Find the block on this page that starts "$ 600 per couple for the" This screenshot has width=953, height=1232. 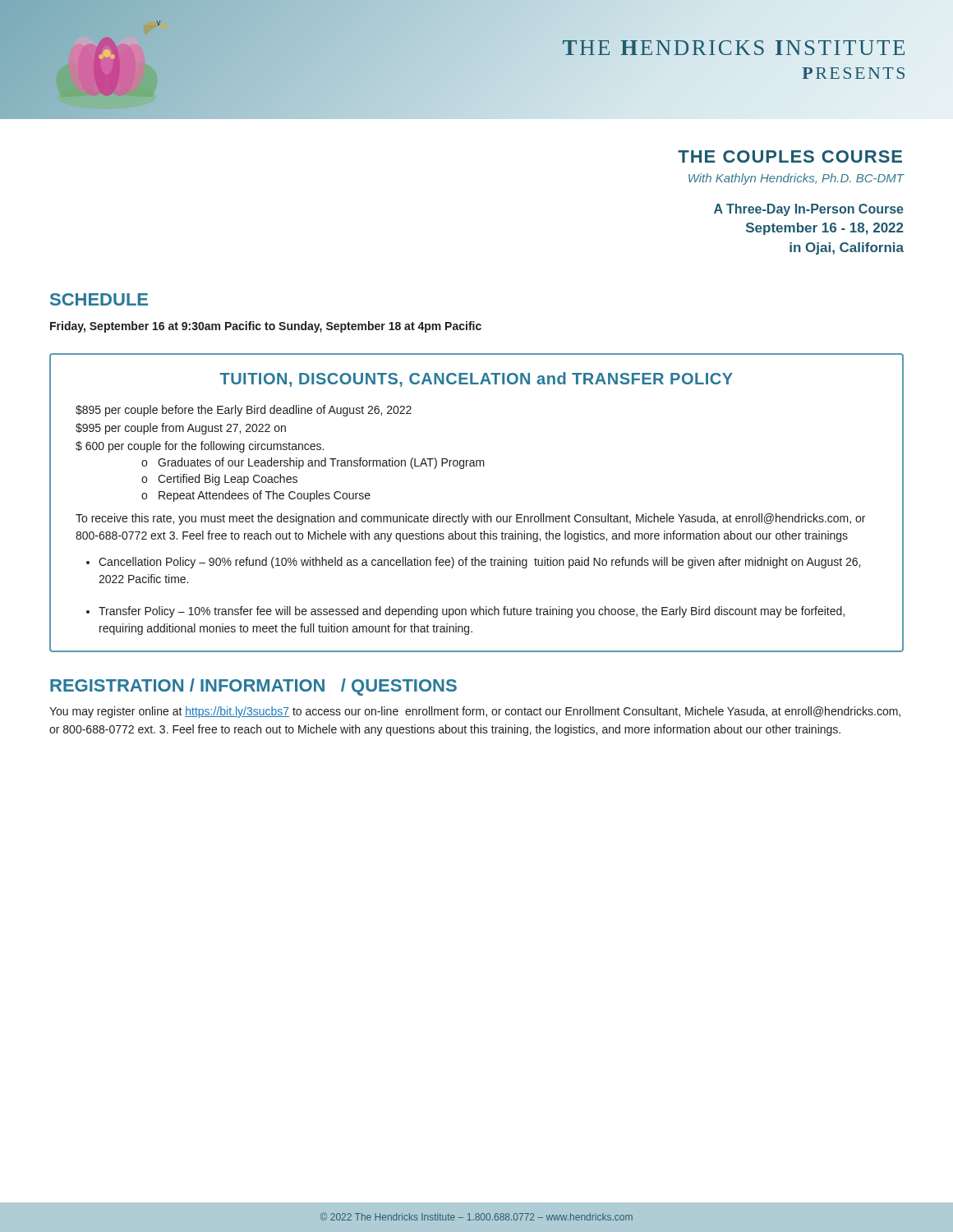[200, 446]
